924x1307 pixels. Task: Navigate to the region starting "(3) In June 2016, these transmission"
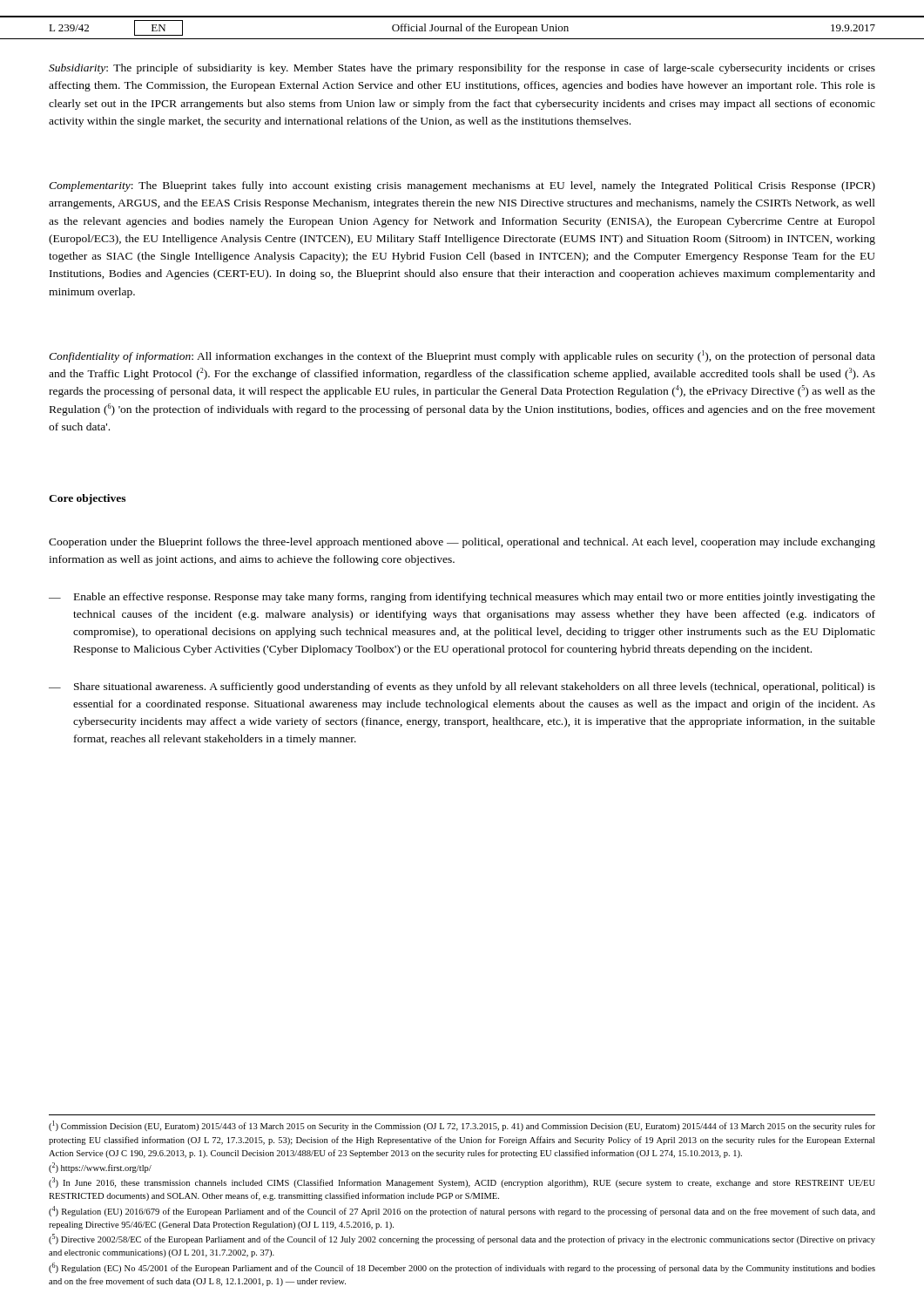pos(462,1189)
